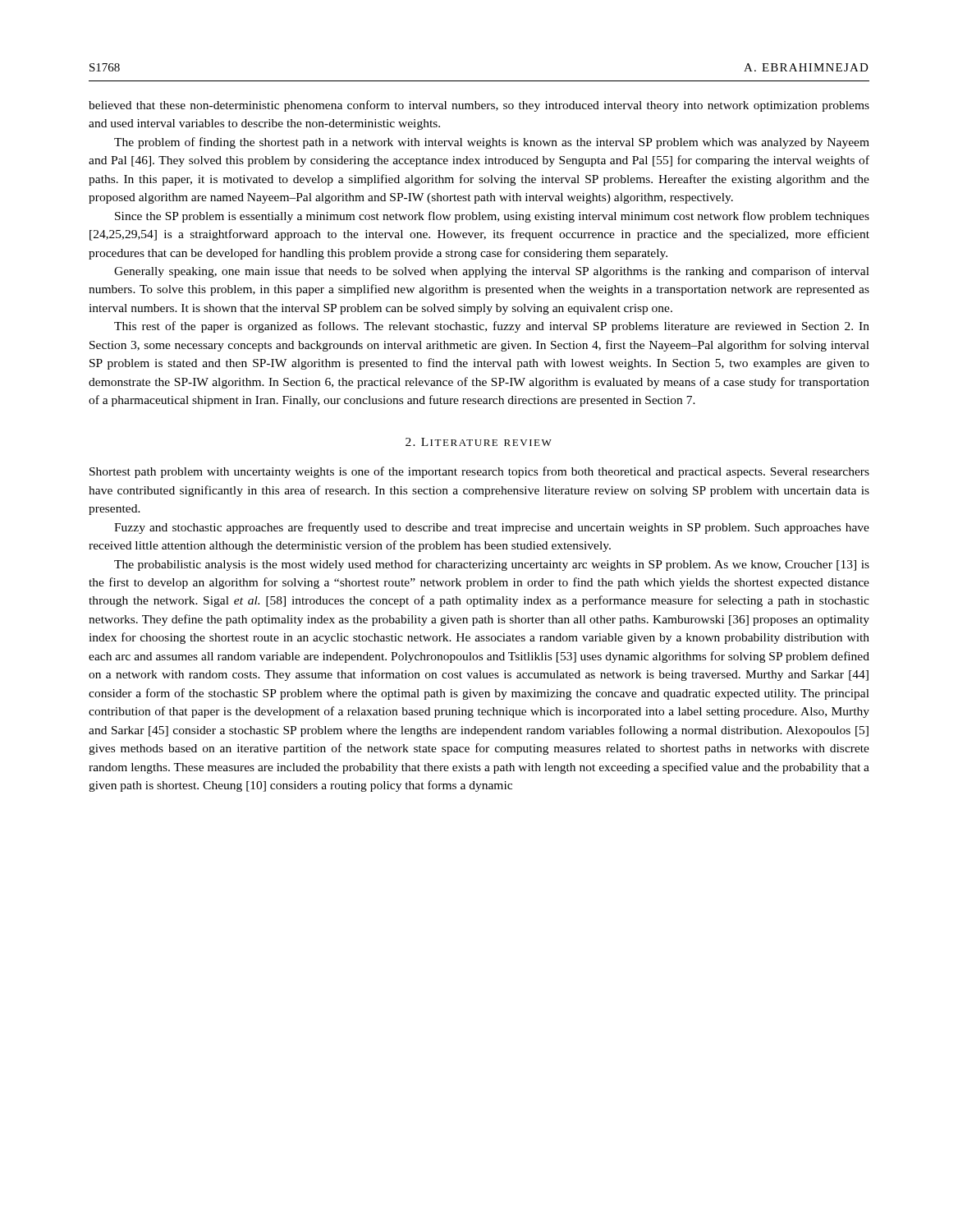Find the text block starting "This rest of the paper is organized as"

(479, 364)
